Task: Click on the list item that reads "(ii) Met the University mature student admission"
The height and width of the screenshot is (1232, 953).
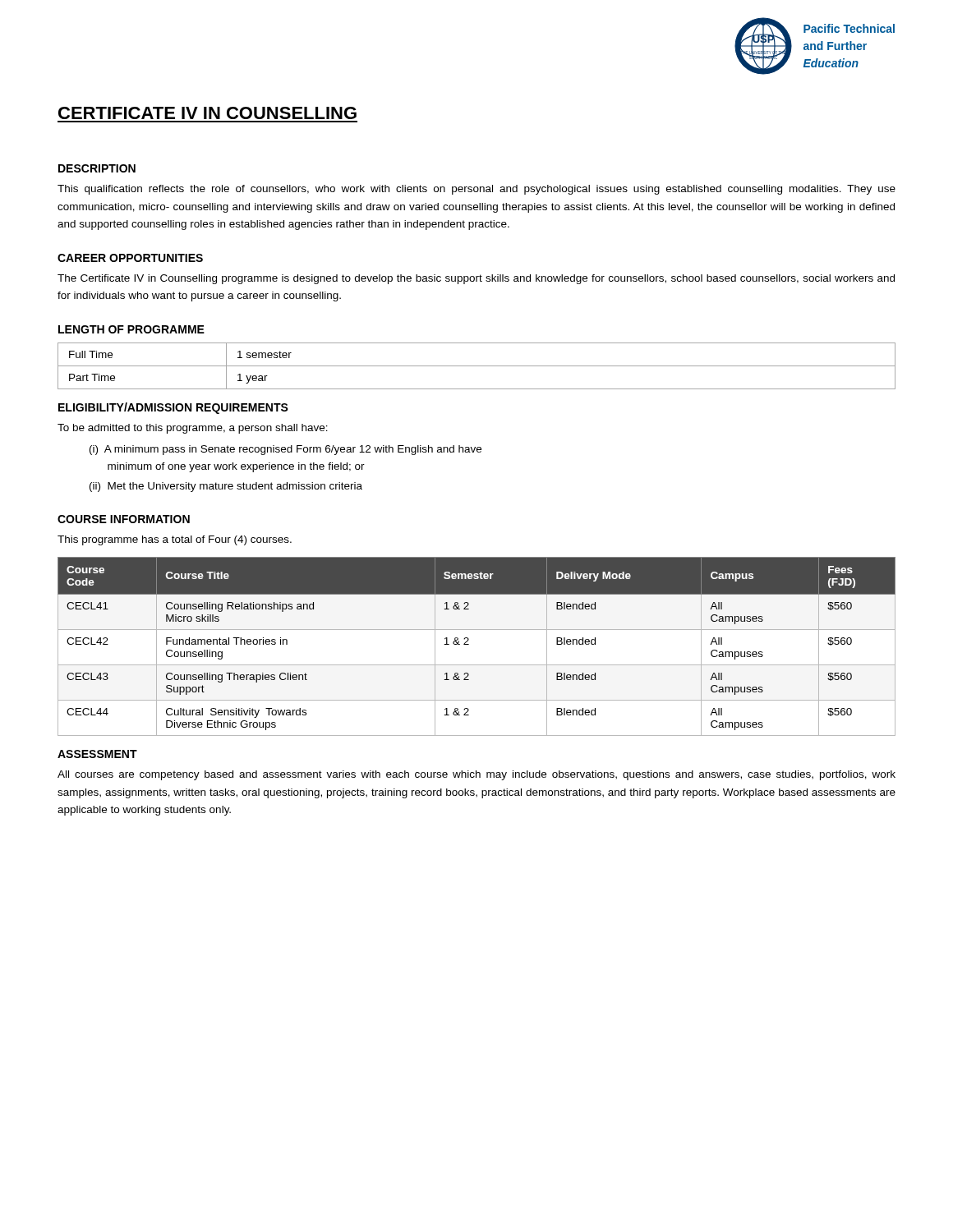Action: [226, 486]
